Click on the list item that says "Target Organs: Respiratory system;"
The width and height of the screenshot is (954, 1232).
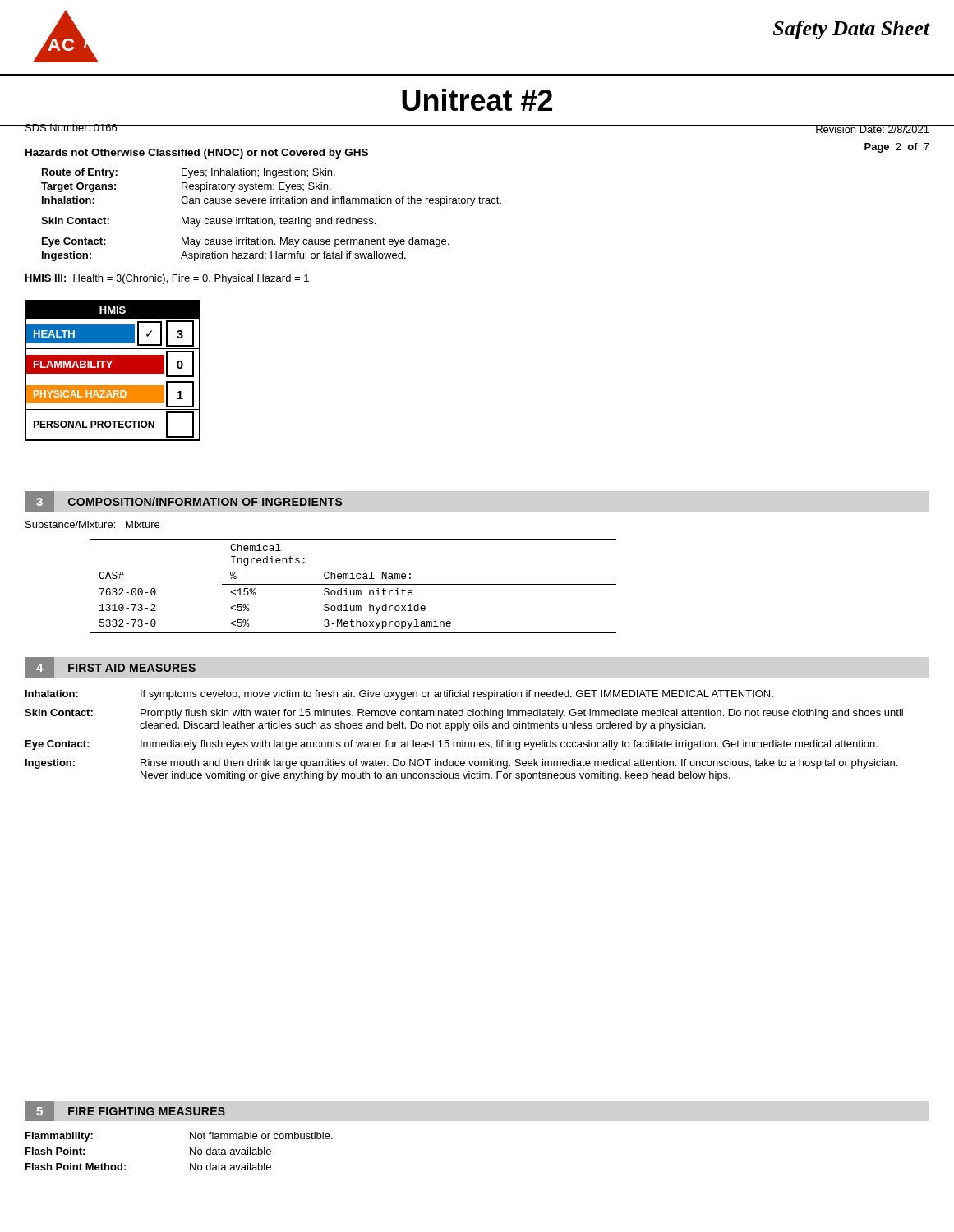(x=477, y=186)
